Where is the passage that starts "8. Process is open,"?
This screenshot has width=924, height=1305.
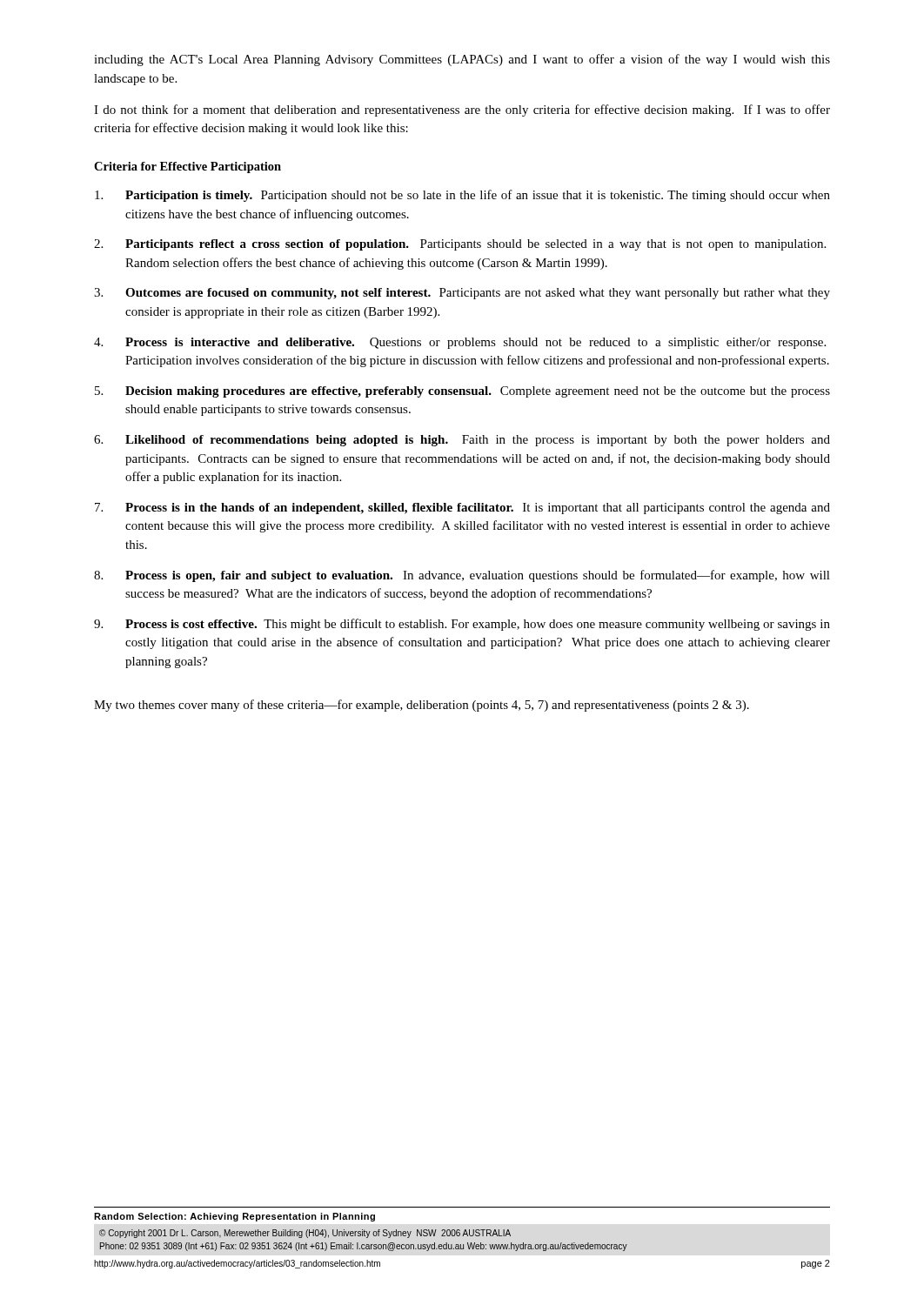tap(462, 585)
